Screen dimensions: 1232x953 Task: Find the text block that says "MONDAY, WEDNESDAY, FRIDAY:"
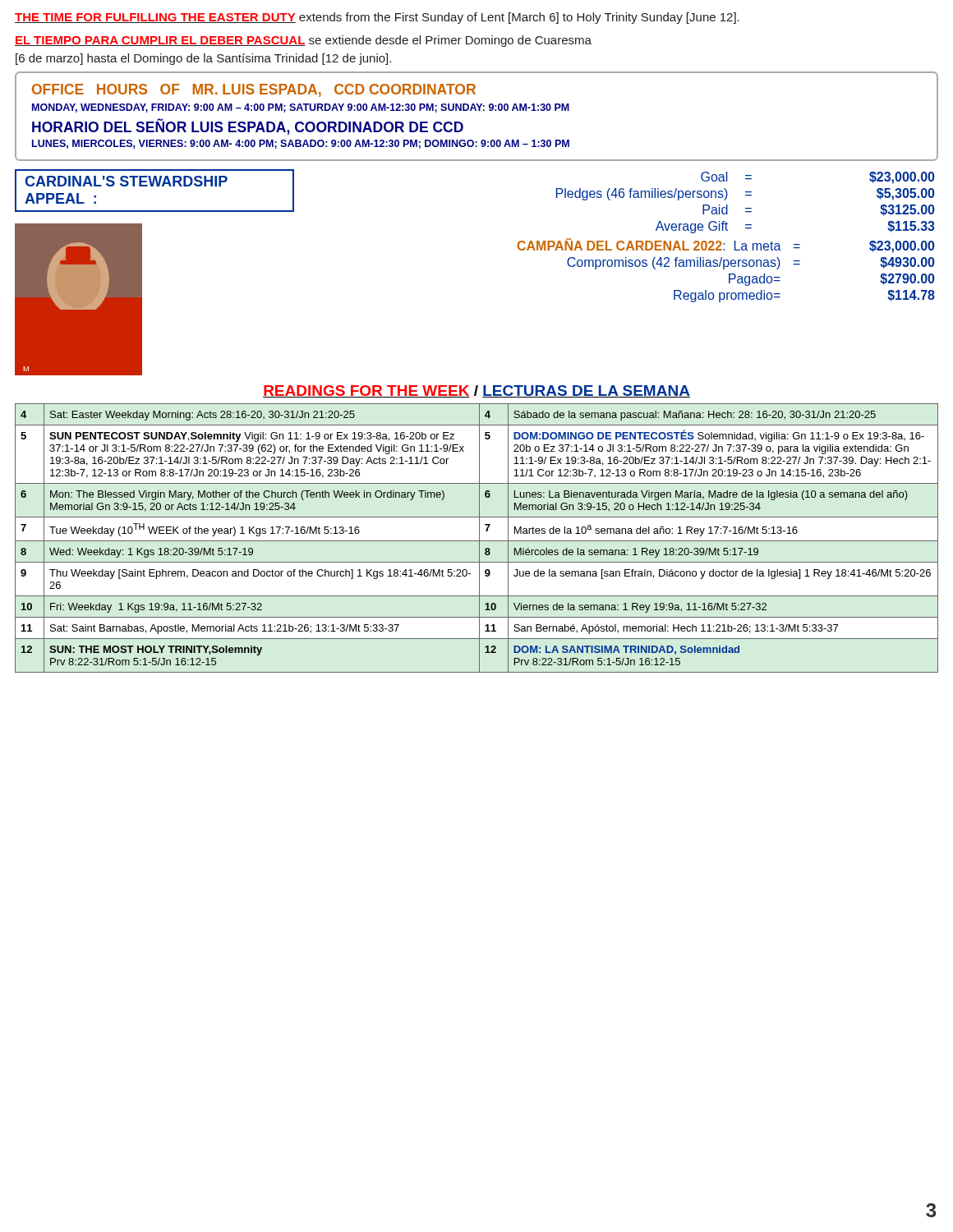coord(300,107)
